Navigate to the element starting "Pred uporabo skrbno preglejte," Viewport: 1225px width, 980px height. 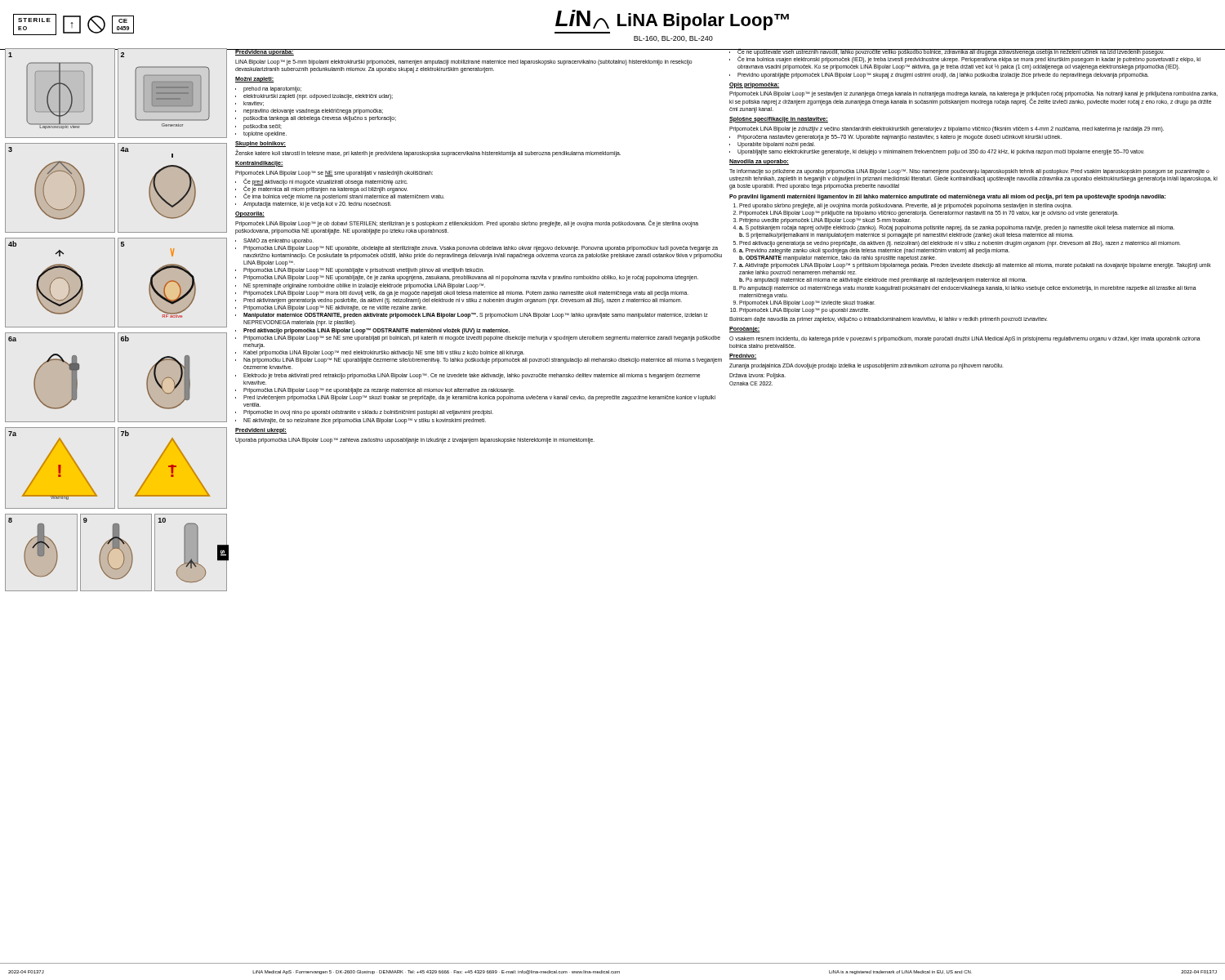click(x=979, y=258)
